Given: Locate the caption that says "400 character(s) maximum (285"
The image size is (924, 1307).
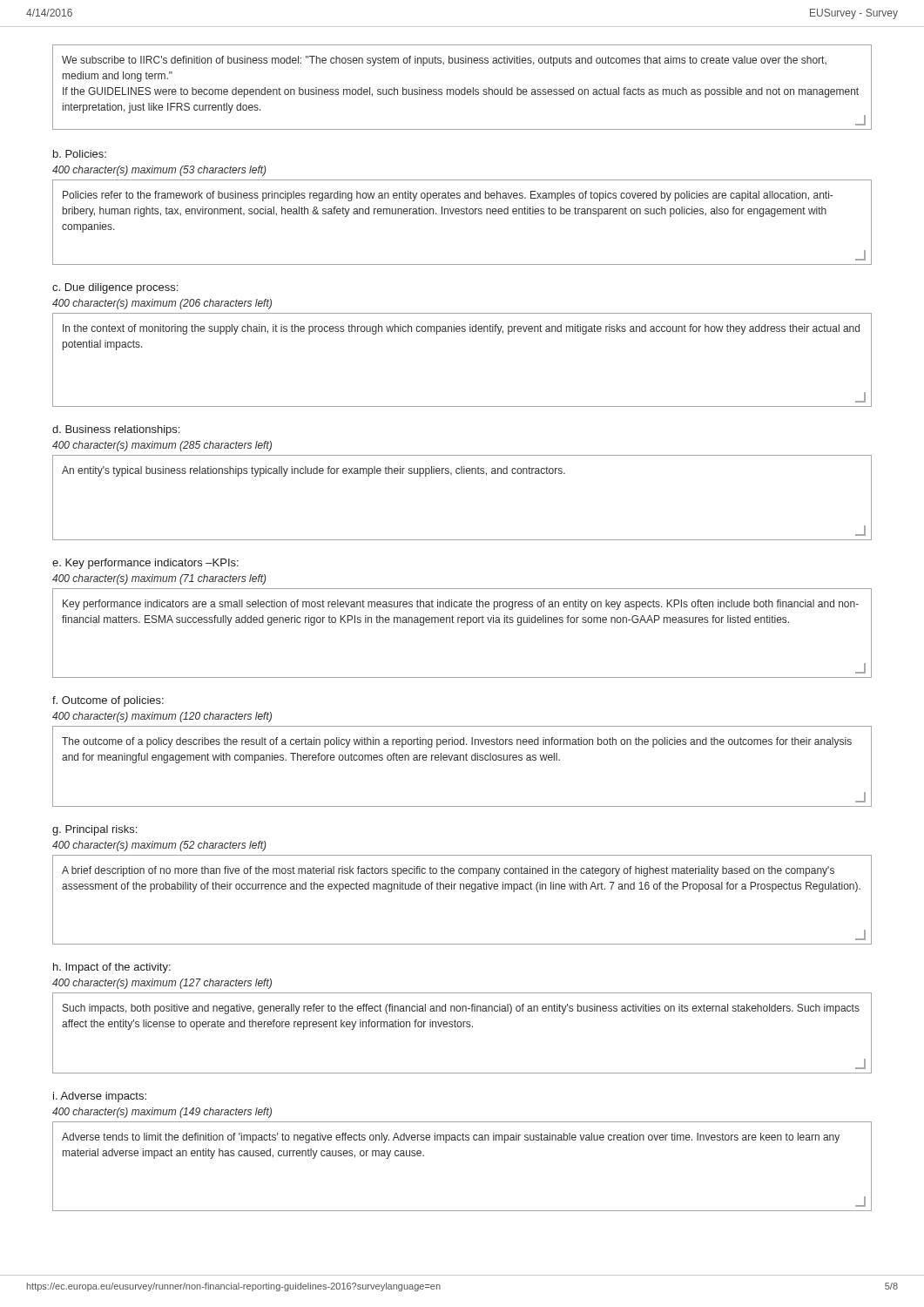Looking at the screenshot, I should [x=162, y=445].
